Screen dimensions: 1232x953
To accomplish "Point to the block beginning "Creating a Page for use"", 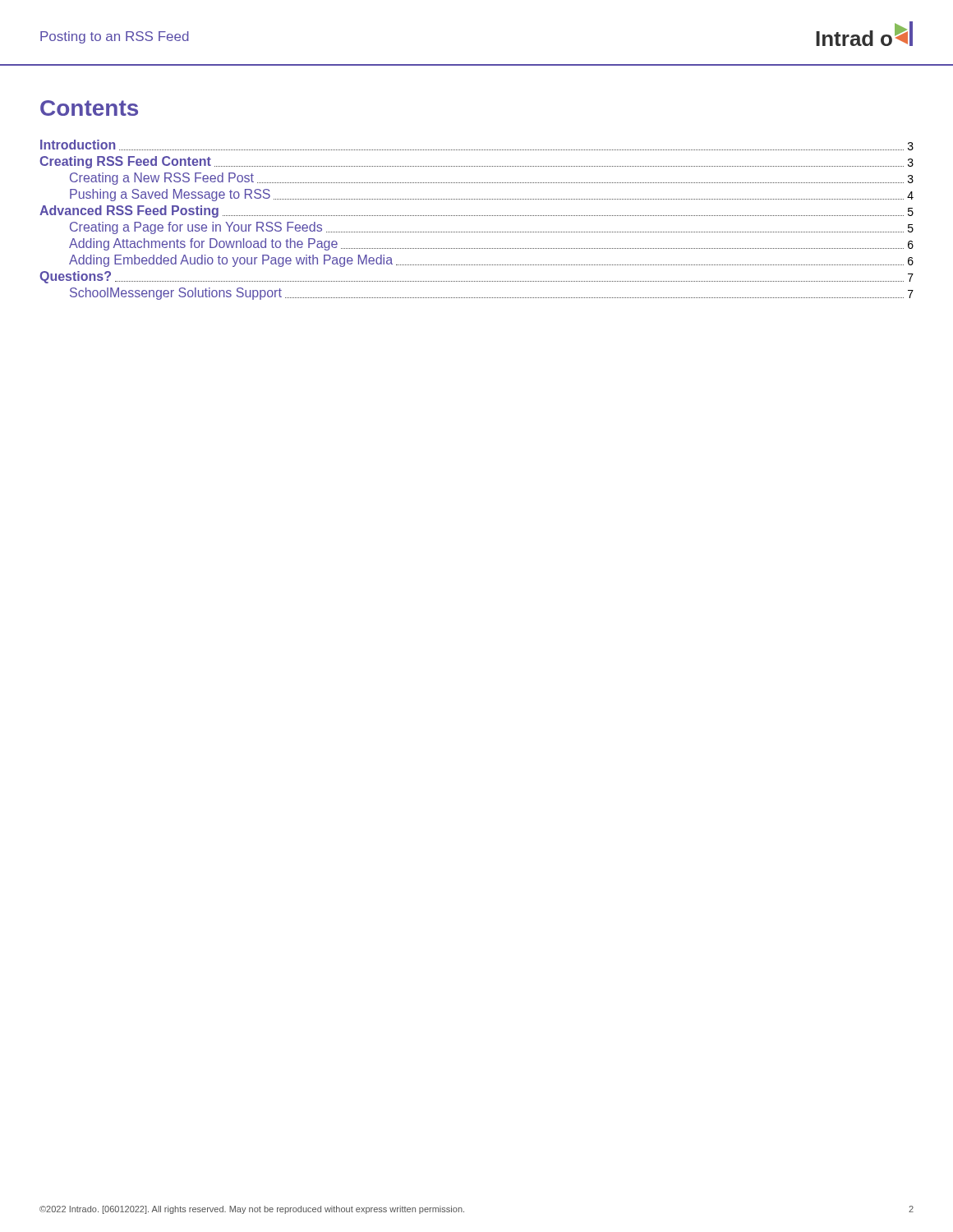I will coord(476,228).
